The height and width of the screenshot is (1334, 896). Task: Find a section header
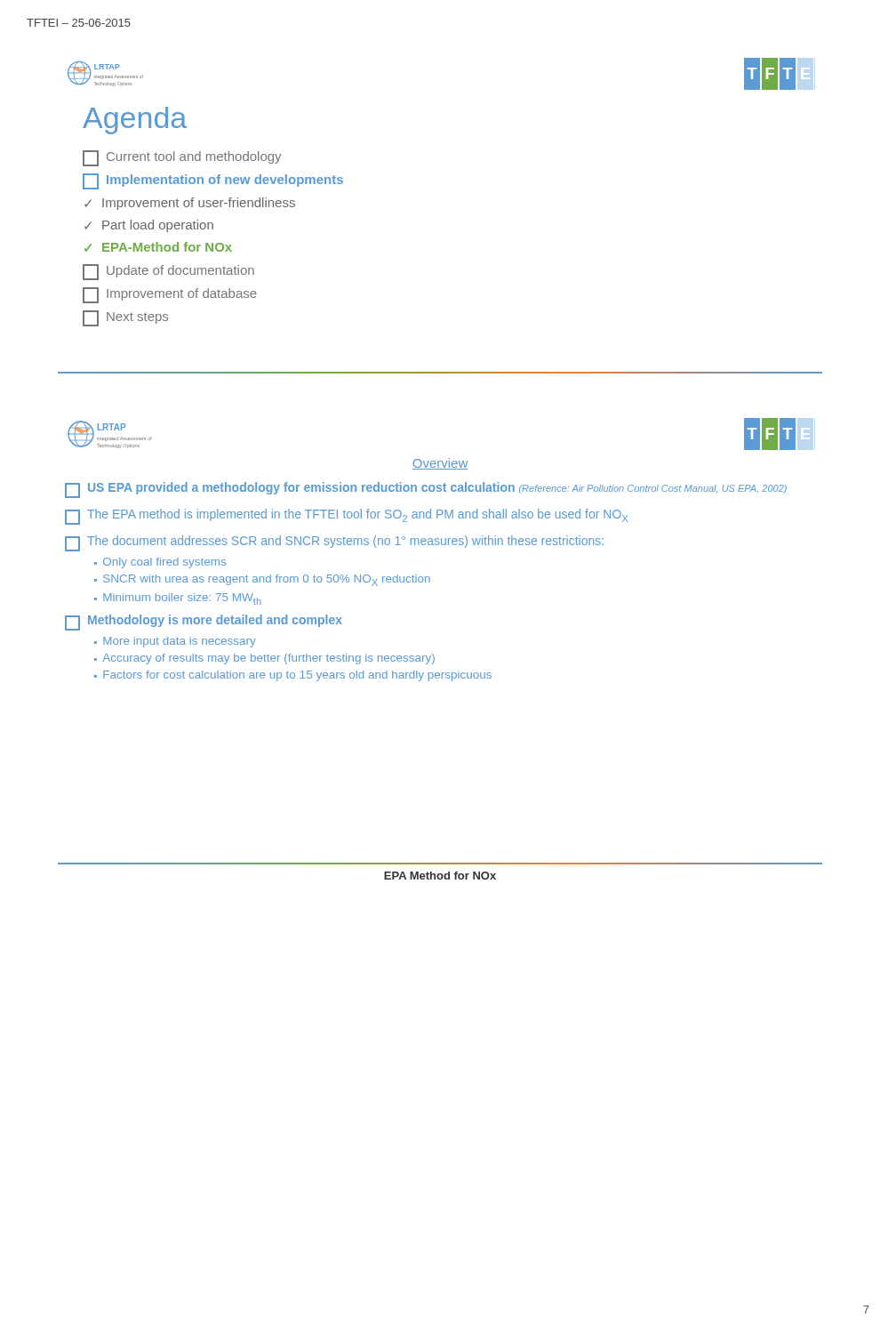(x=440, y=463)
